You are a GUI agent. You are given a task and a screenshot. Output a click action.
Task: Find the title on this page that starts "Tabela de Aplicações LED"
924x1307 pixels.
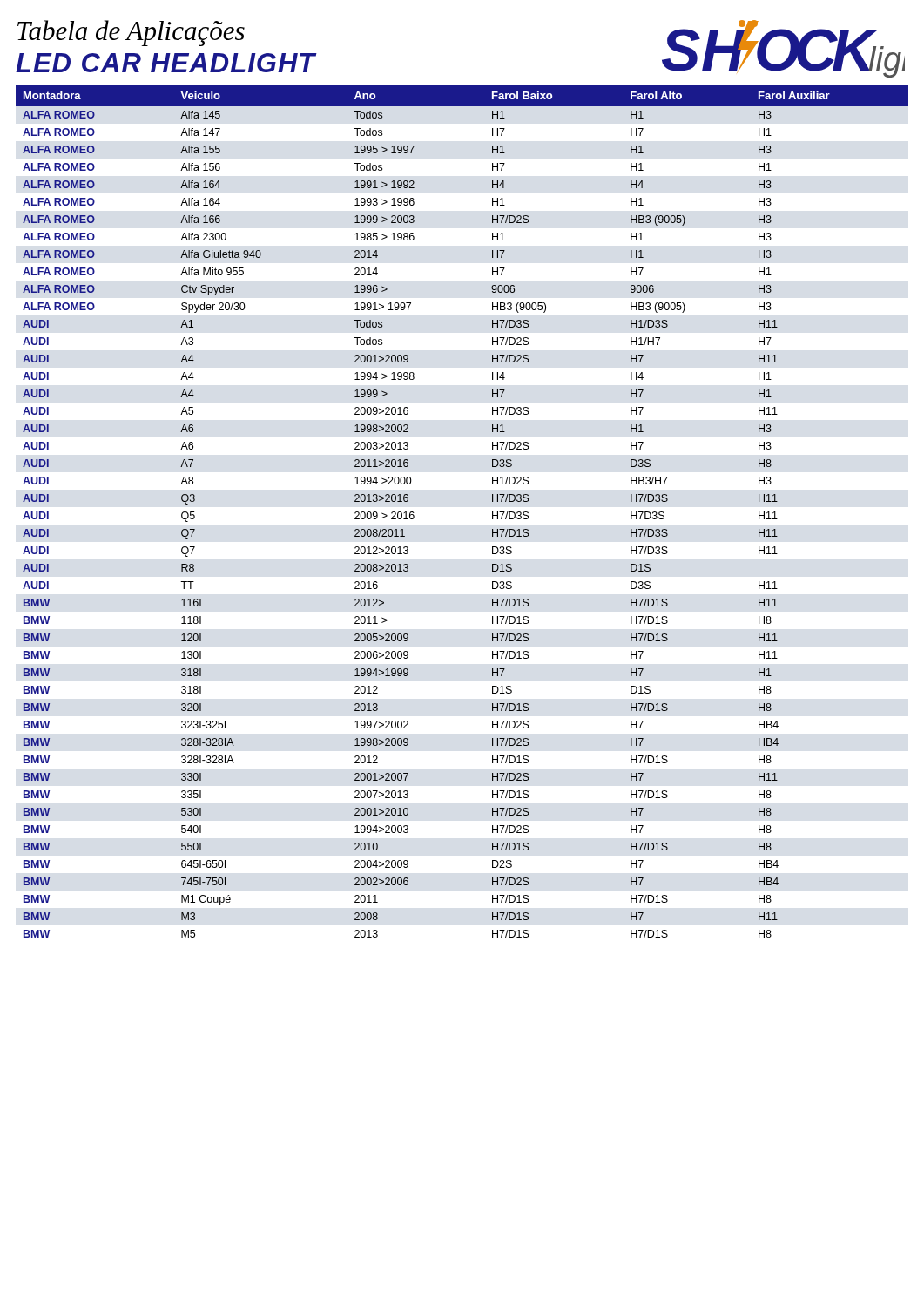166,48
